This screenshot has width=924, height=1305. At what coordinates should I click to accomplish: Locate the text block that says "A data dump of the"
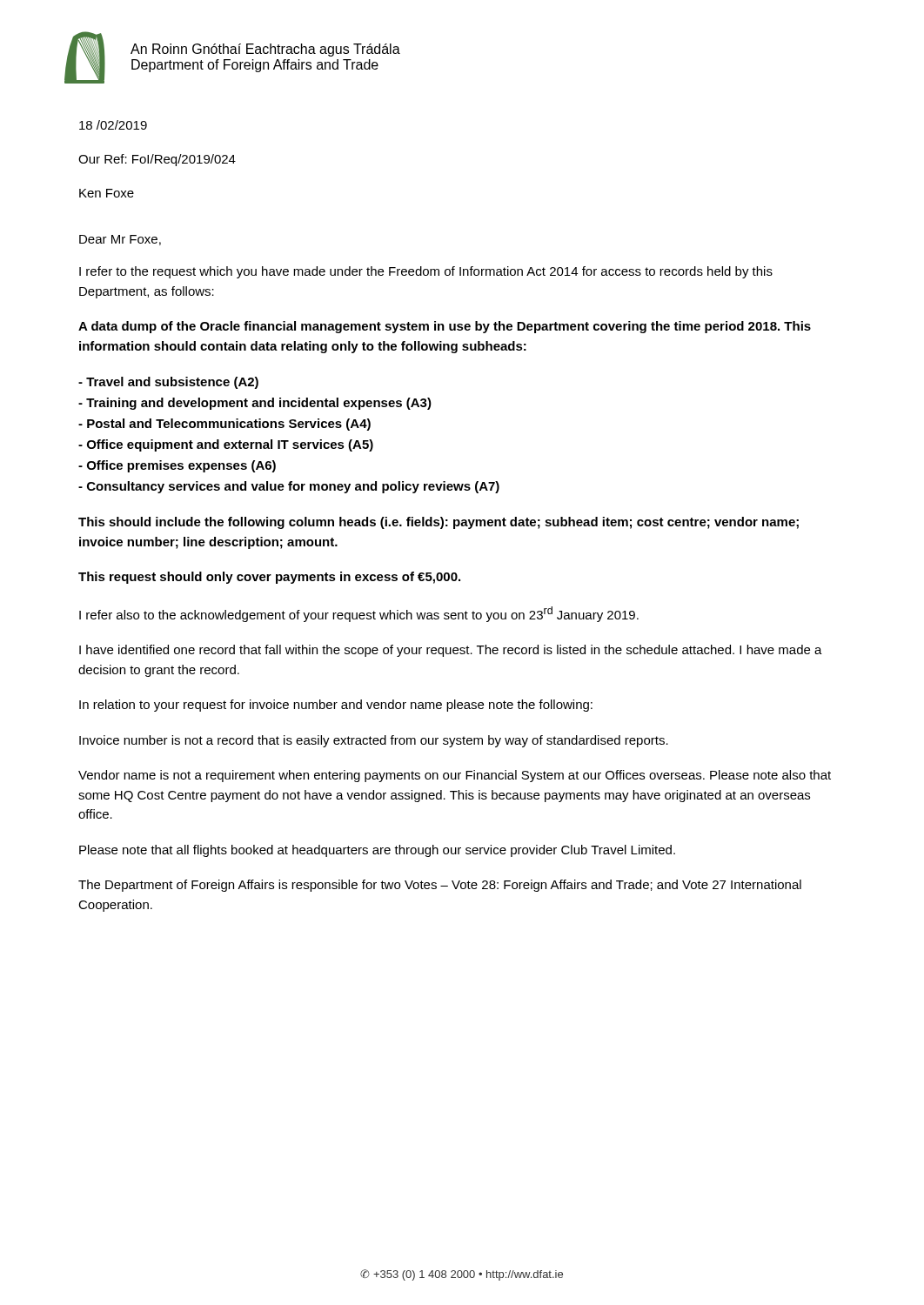445,336
